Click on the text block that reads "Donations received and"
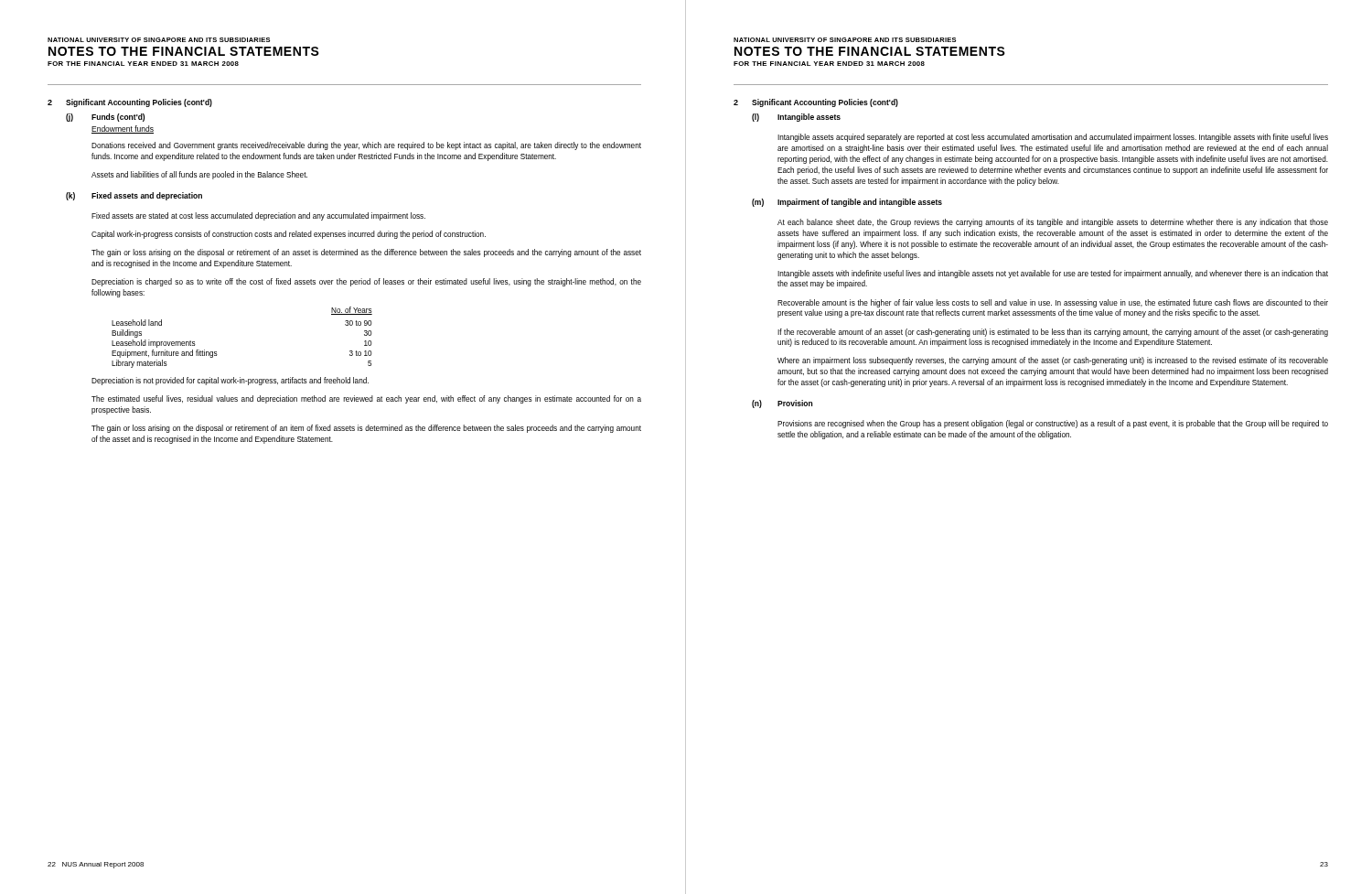This screenshot has height=894, width=1372. [x=366, y=152]
